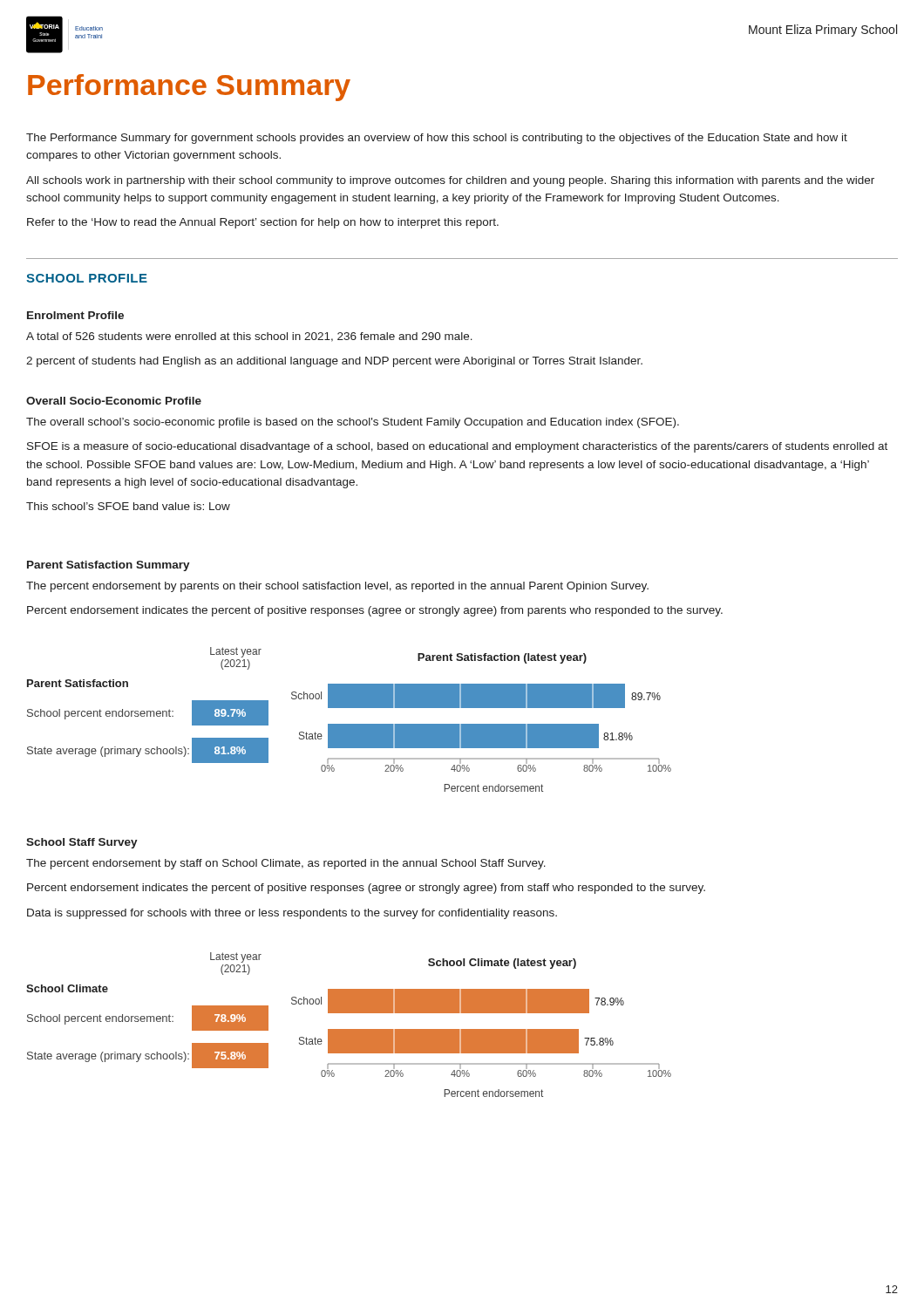Find the section header that reads "Enrolment Profile"
The height and width of the screenshot is (1308, 924).
tap(75, 315)
